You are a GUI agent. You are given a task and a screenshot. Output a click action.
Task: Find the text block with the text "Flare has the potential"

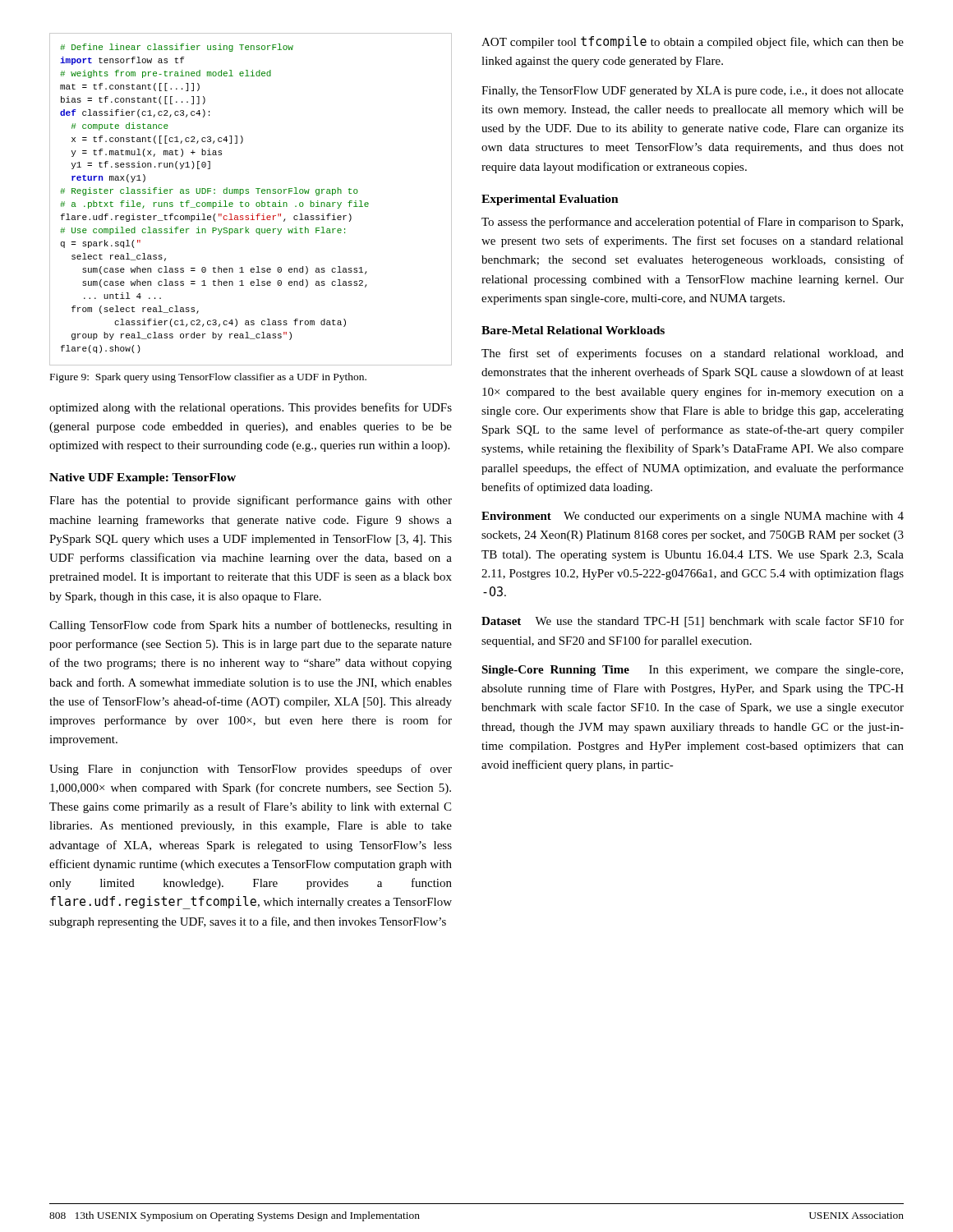251,548
